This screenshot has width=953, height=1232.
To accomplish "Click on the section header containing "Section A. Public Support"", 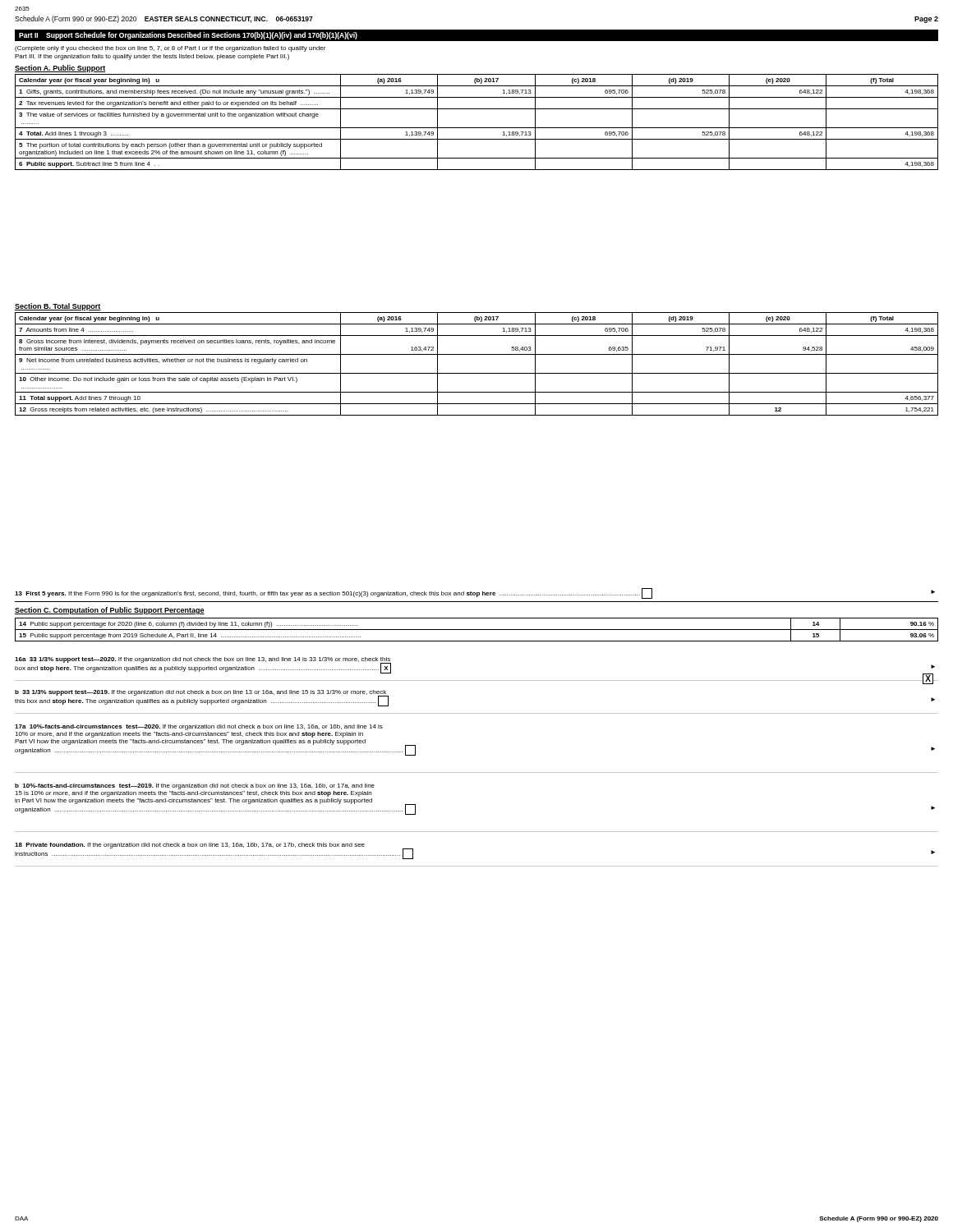I will (x=60, y=68).
